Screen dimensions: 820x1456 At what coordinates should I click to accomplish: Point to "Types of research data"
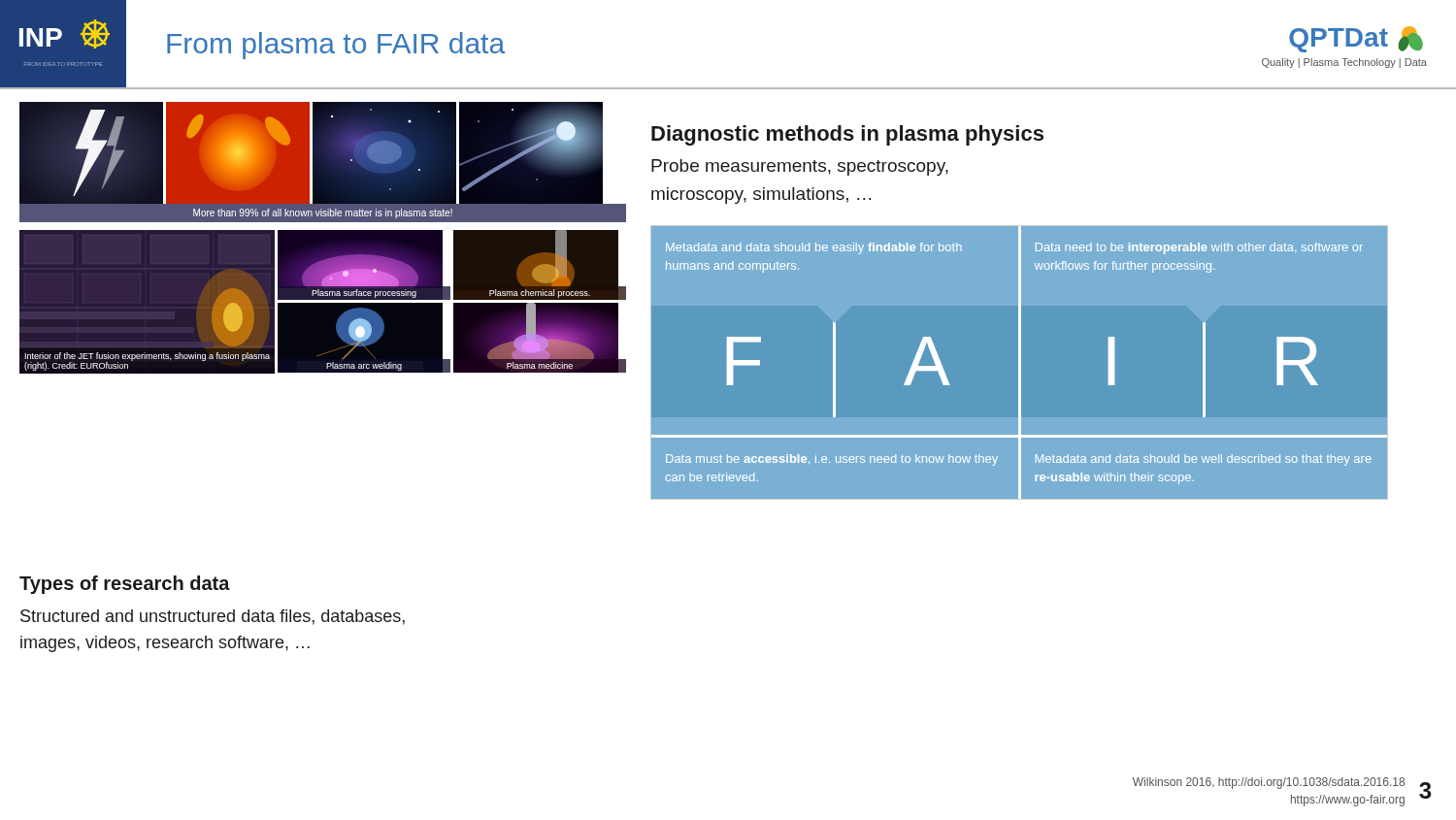pyautogui.click(x=124, y=583)
